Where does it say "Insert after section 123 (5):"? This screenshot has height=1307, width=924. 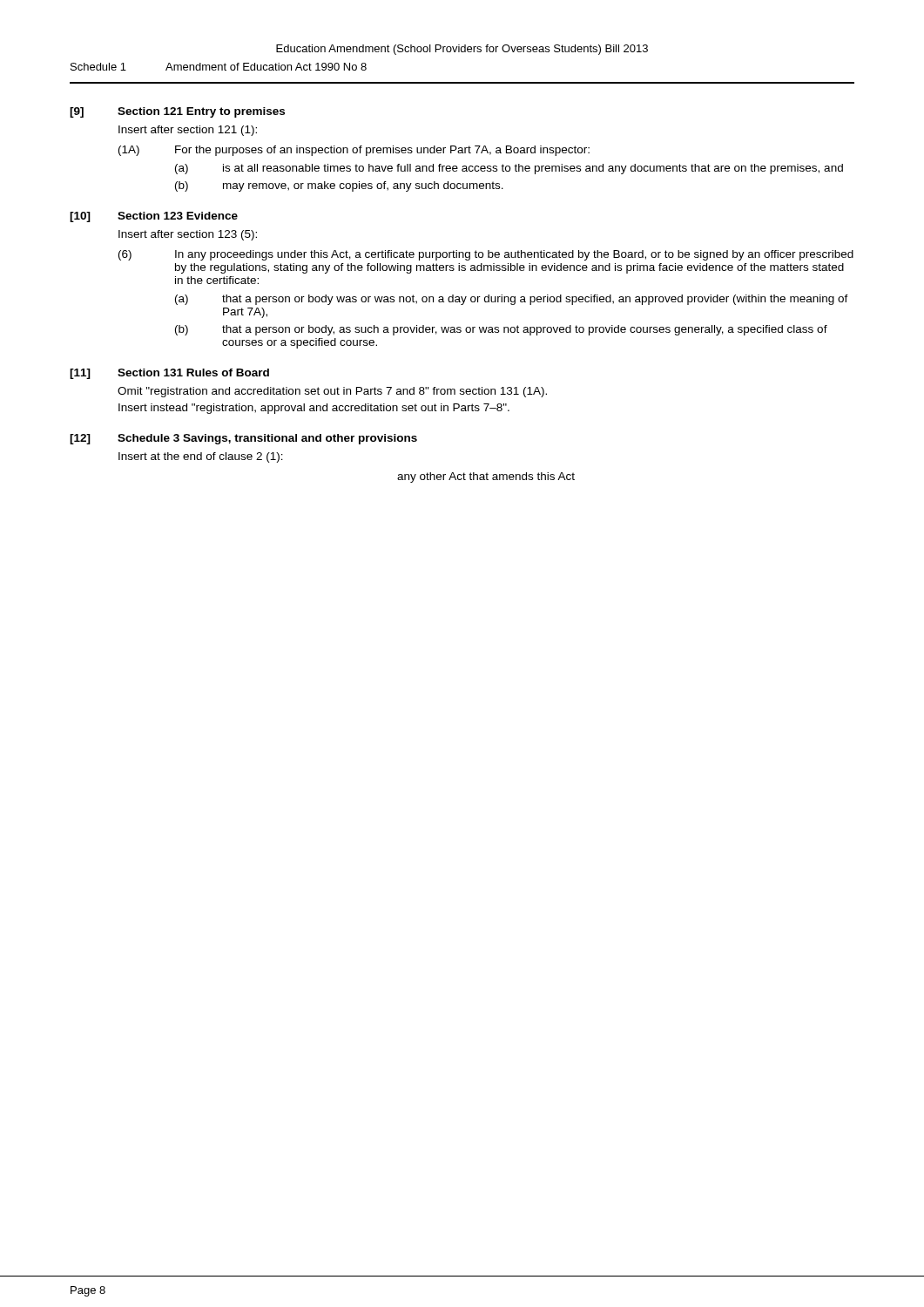coord(188,234)
